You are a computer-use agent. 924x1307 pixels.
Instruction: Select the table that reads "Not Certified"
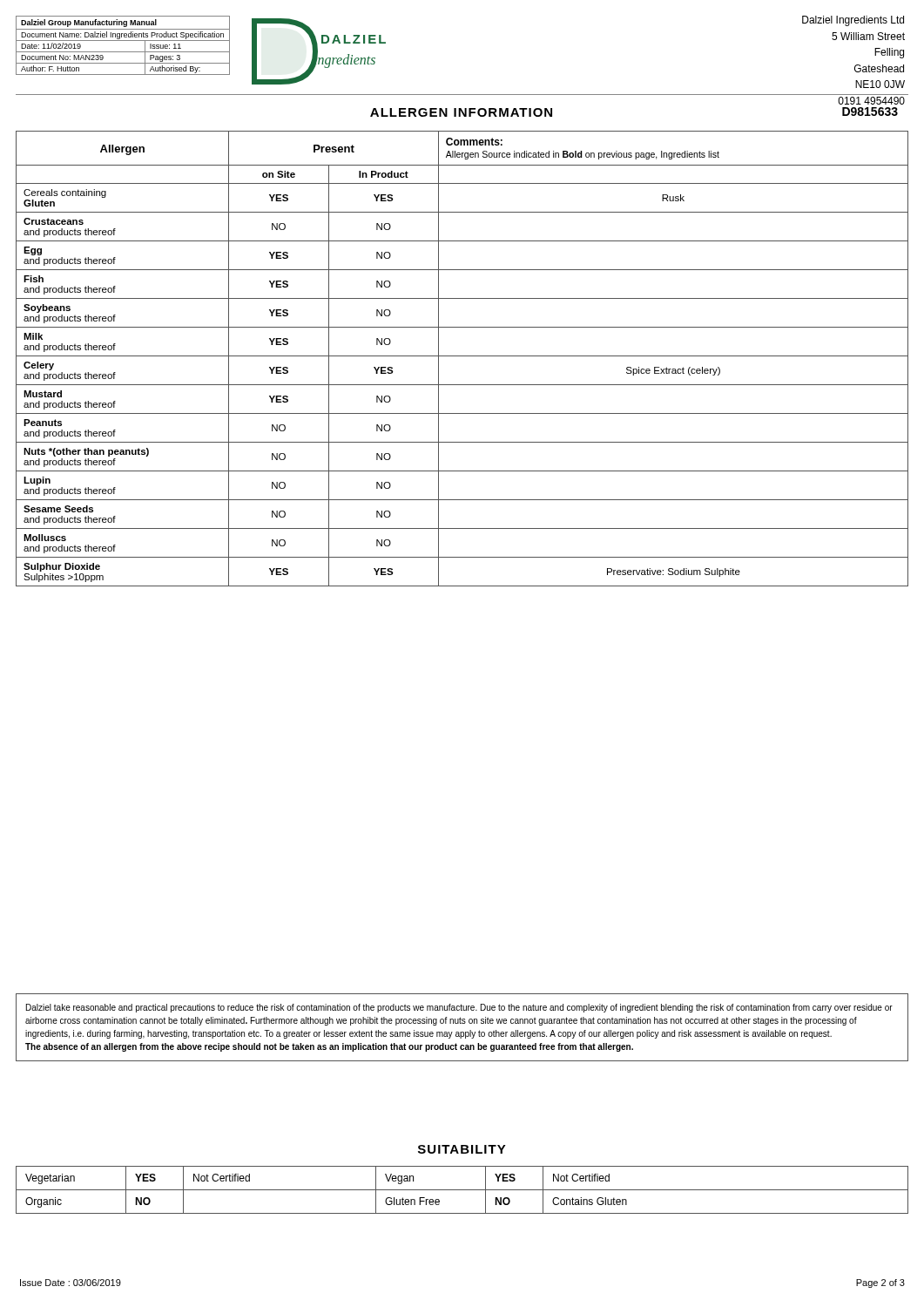click(462, 1190)
